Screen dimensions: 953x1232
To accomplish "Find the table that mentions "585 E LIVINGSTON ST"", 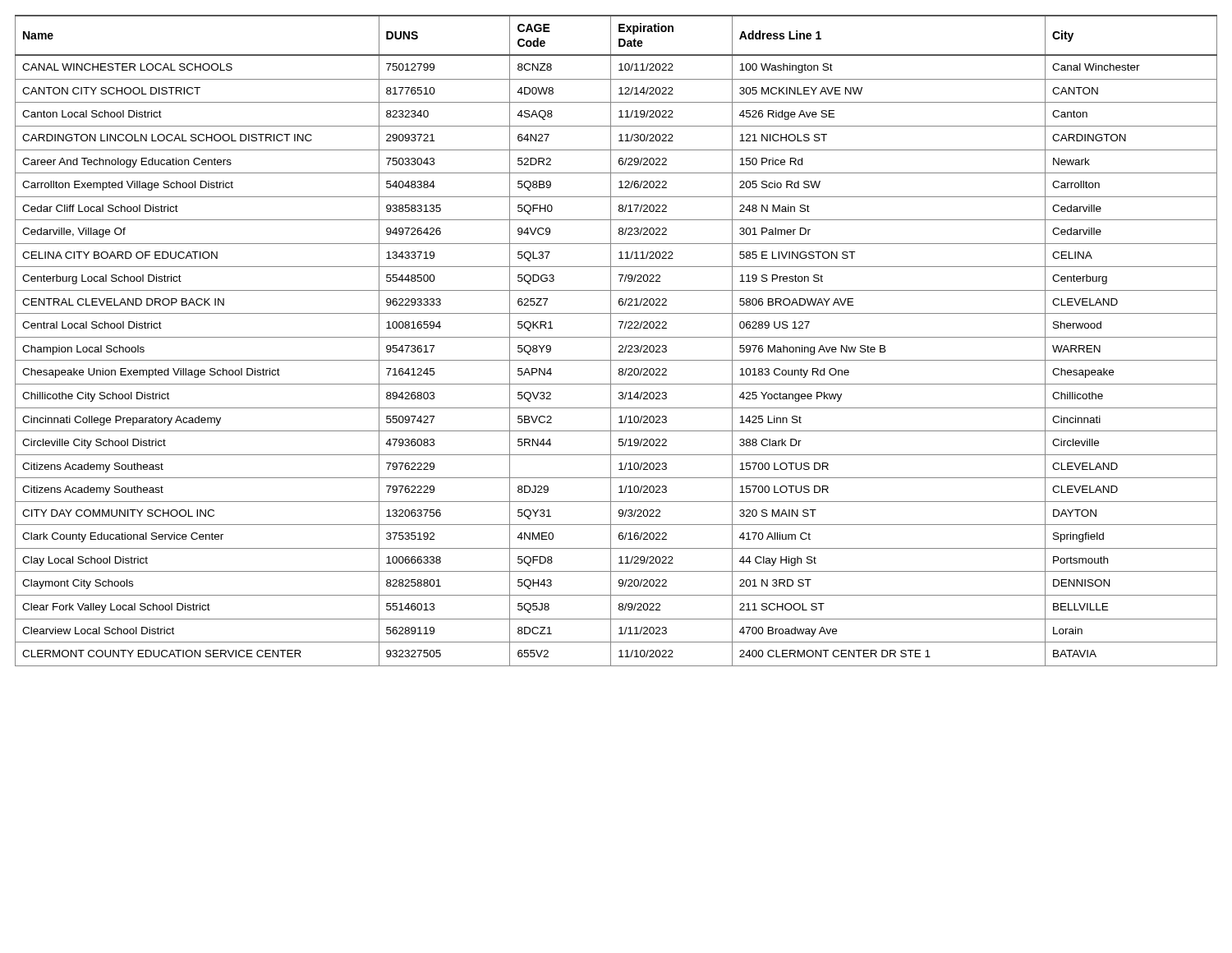I will click(x=616, y=340).
